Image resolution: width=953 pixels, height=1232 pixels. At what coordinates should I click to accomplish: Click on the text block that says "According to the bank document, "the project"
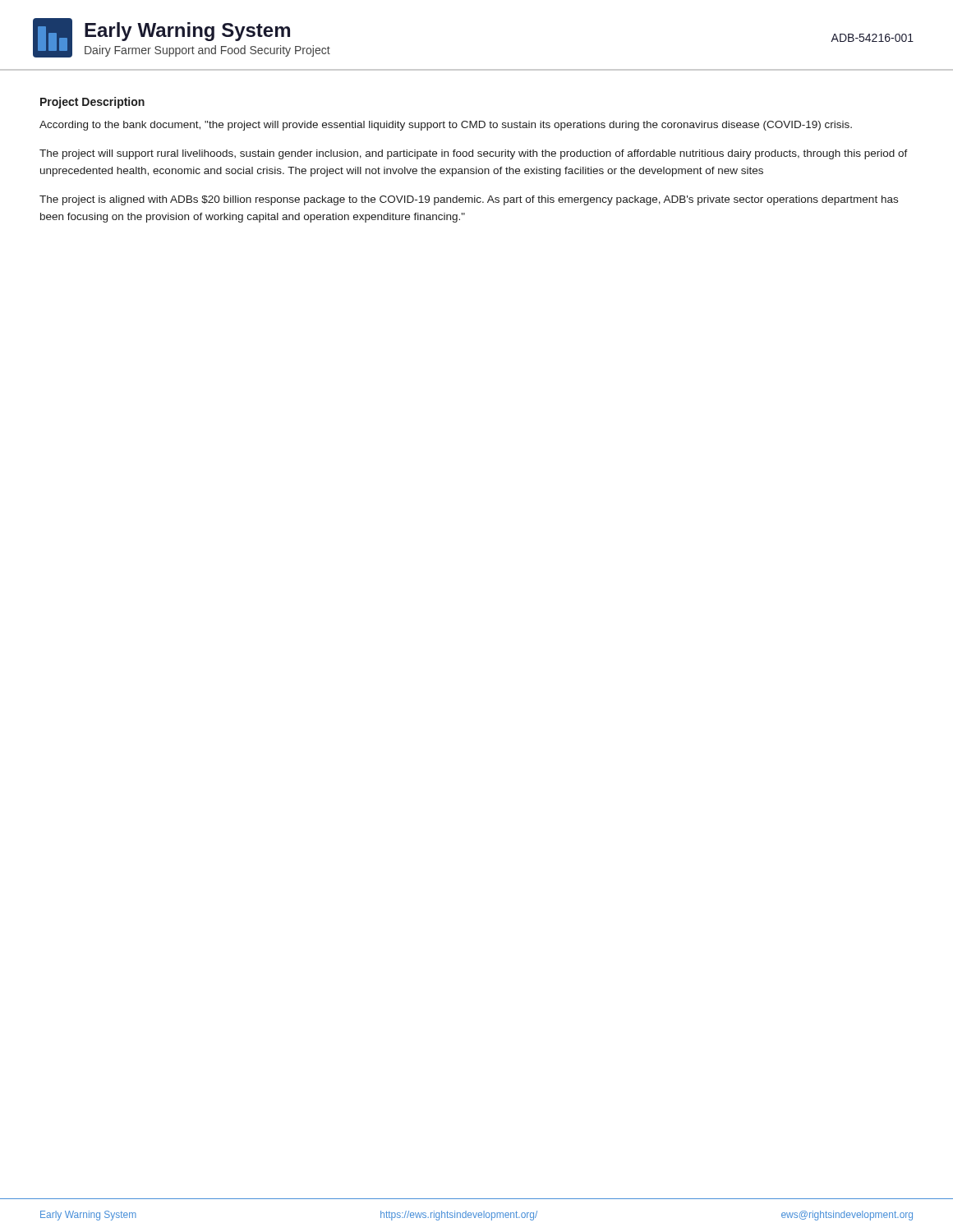point(446,124)
